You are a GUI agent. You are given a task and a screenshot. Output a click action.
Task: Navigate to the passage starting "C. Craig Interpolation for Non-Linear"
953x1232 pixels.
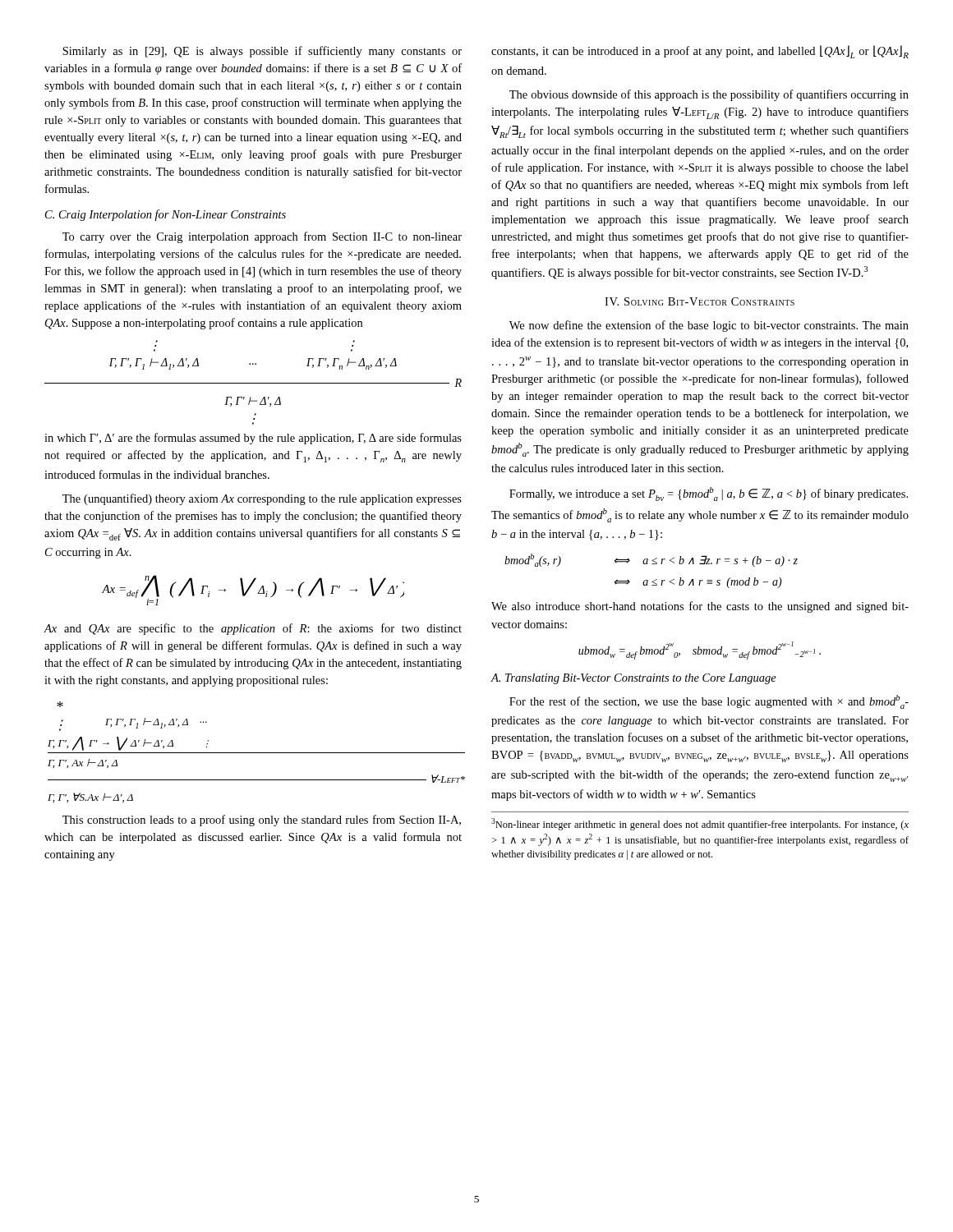[253, 215]
